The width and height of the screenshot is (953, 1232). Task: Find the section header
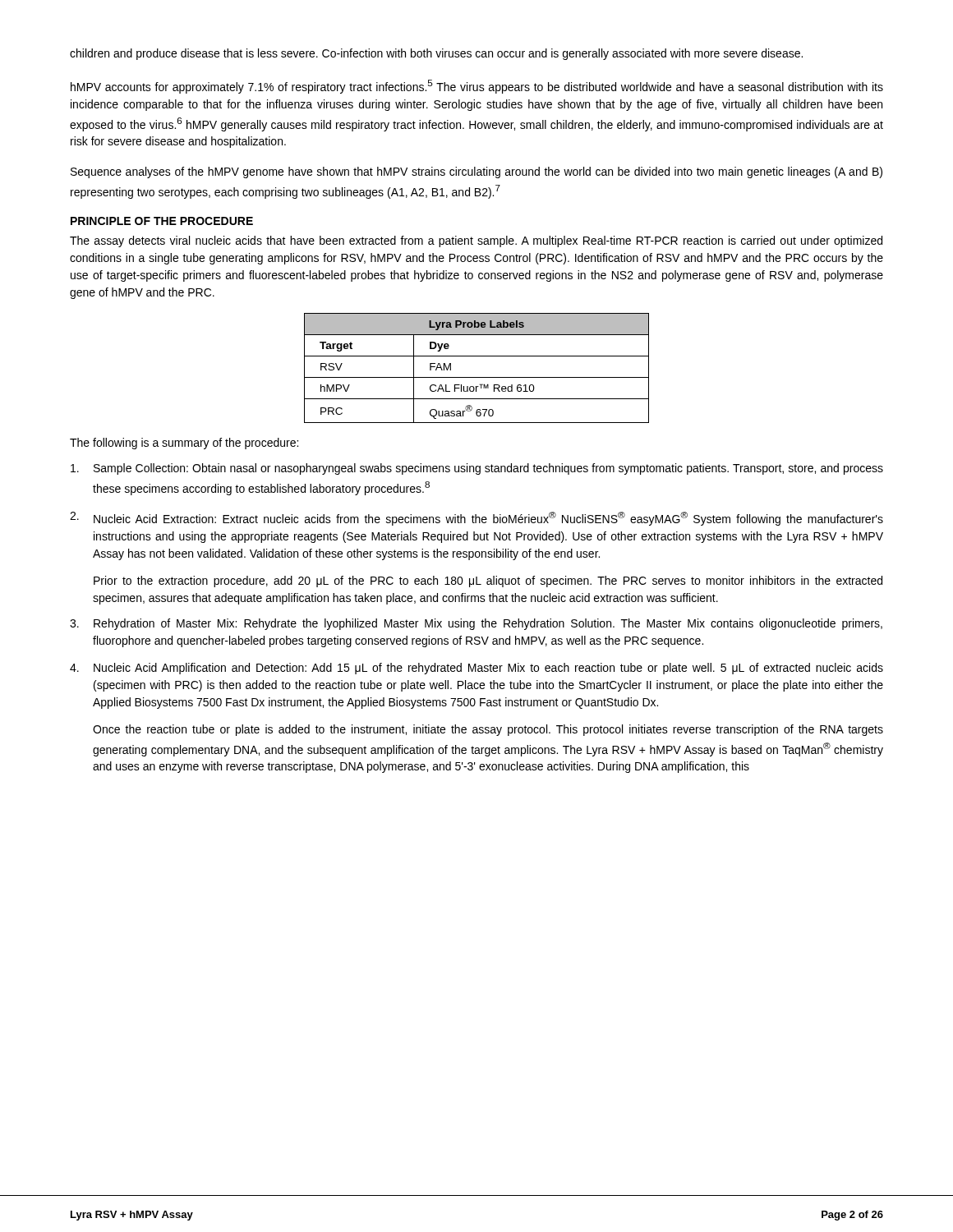click(162, 221)
